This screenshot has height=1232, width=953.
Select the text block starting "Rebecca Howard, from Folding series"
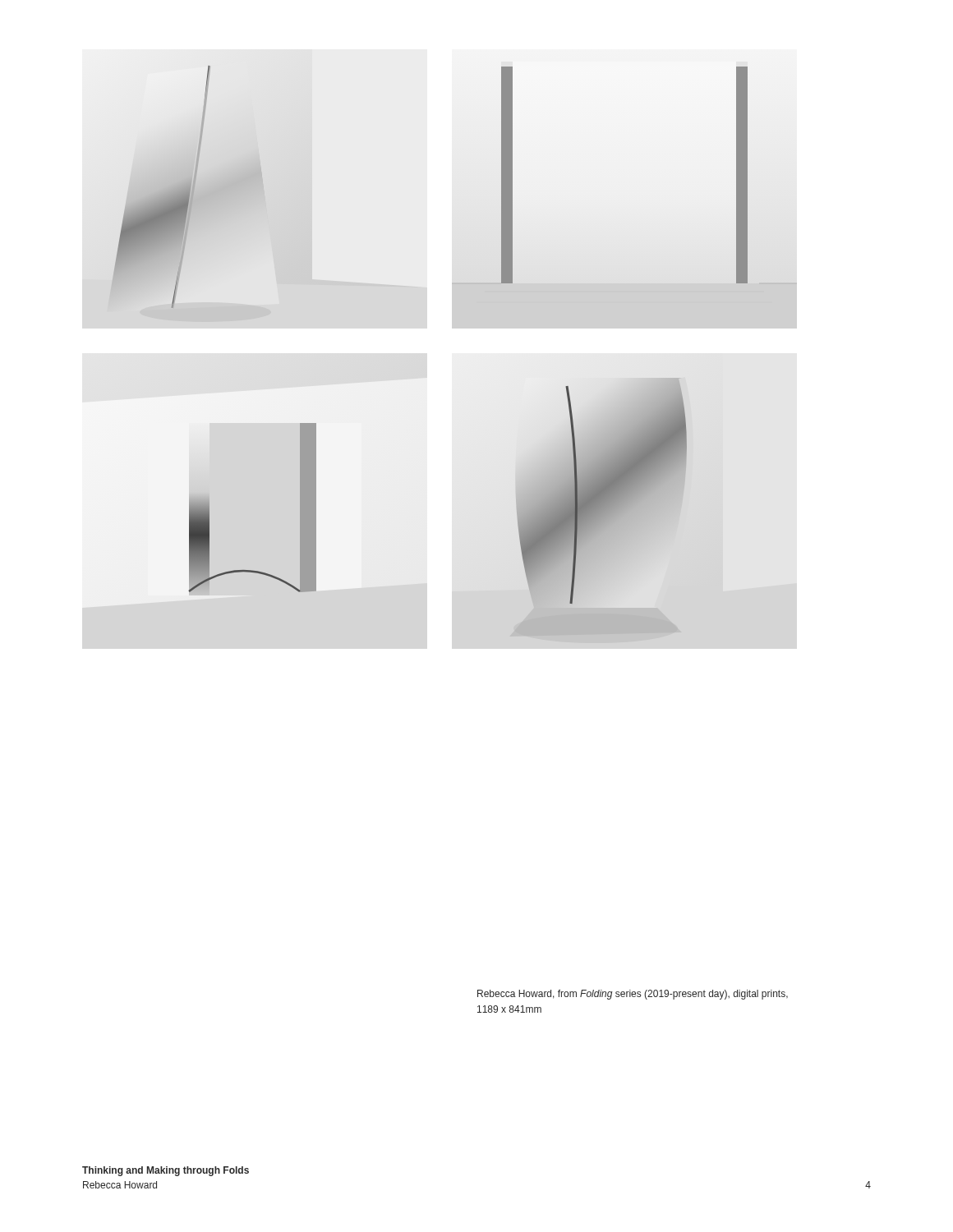(632, 1002)
